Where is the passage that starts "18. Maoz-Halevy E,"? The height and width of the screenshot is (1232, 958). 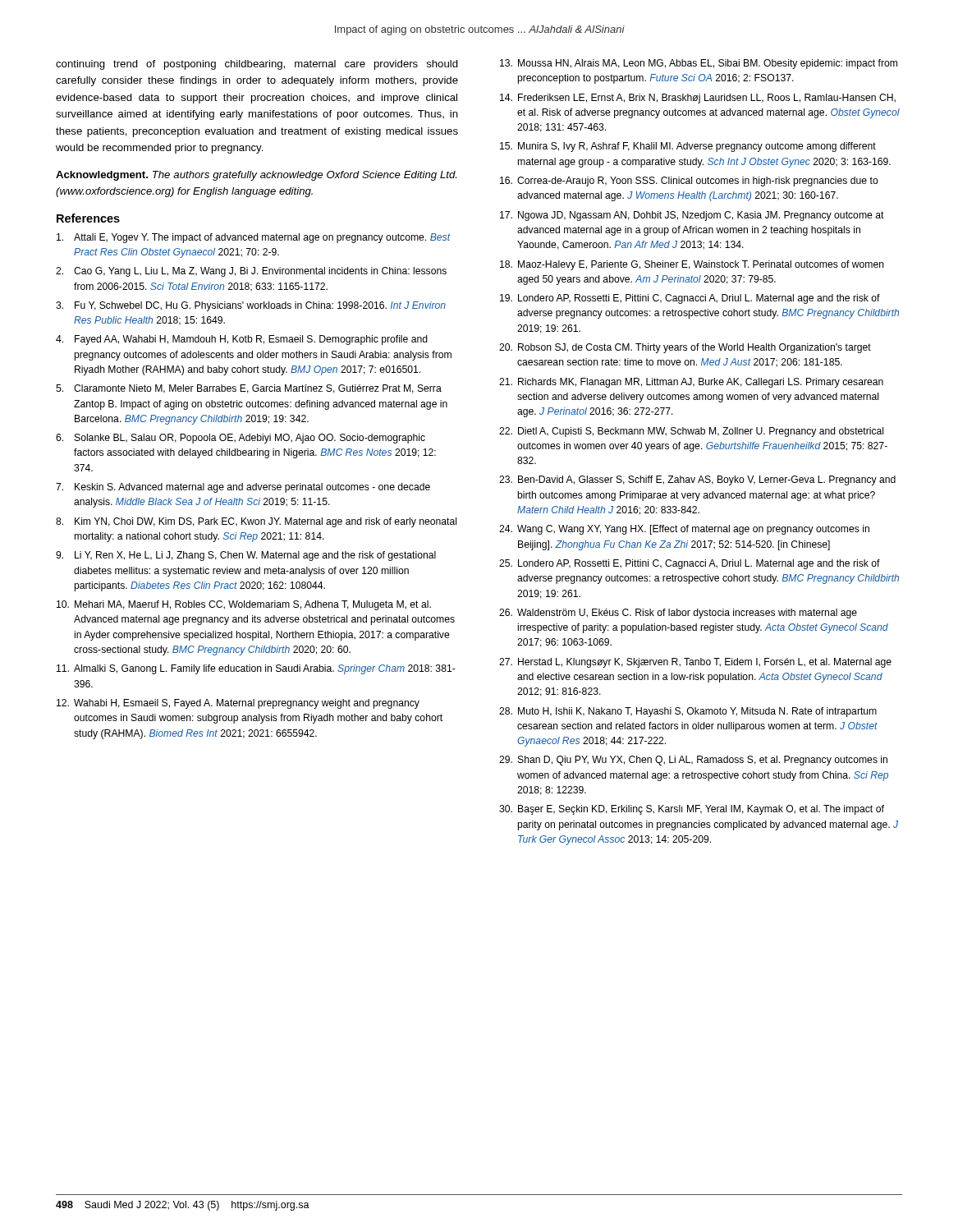click(700, 272)
